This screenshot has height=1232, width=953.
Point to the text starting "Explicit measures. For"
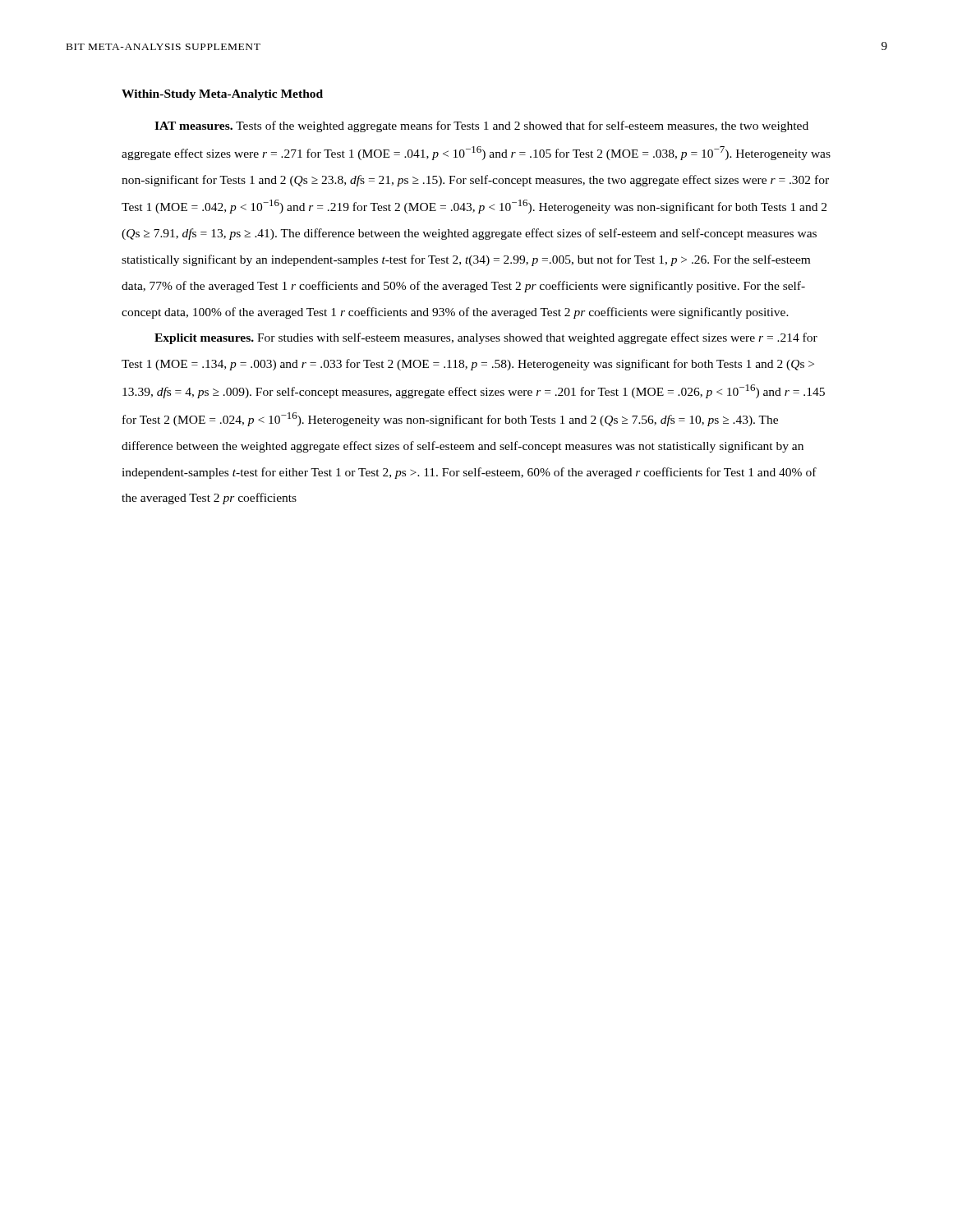(473, 418)
